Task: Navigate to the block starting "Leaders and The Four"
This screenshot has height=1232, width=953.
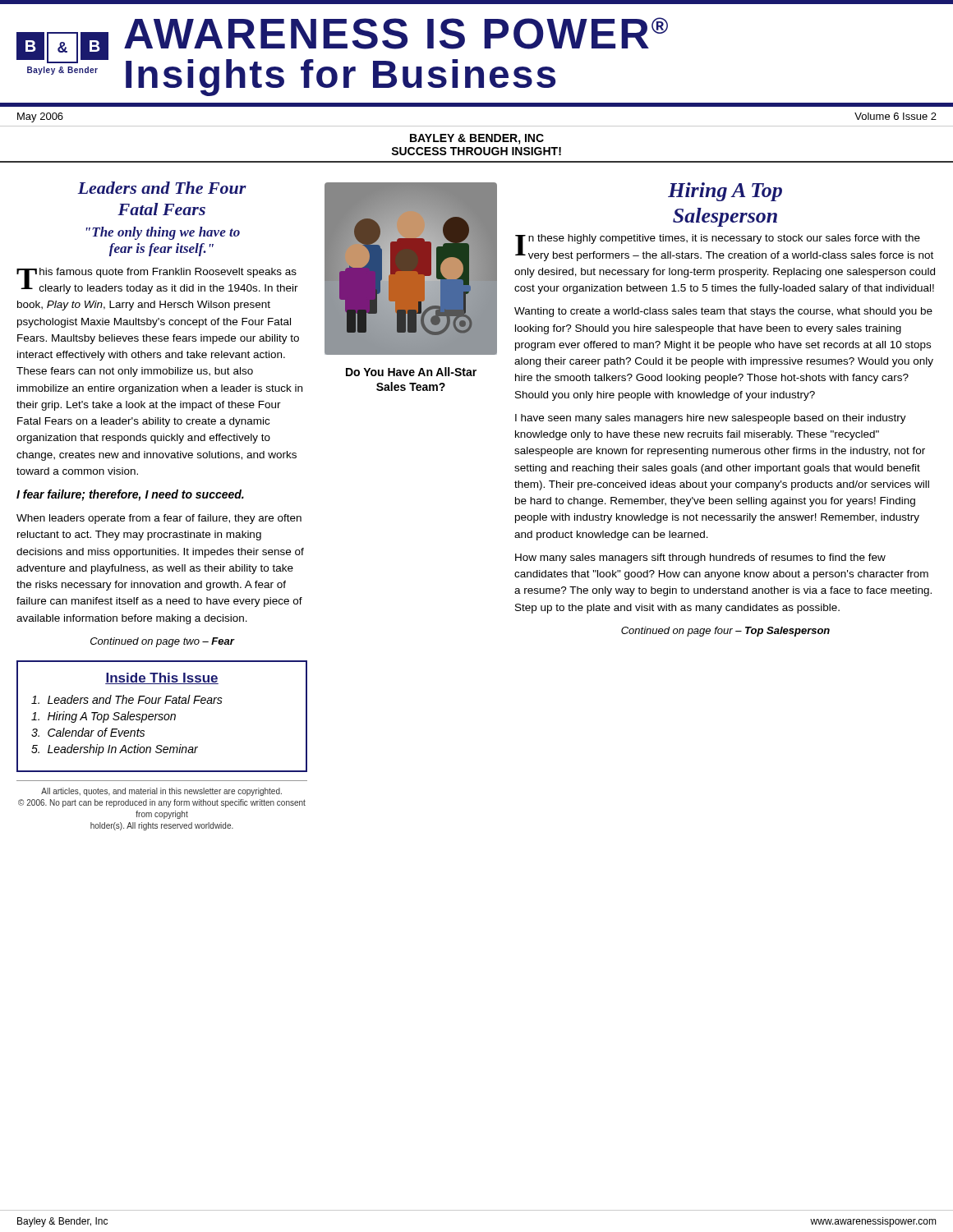Action: point(127,700)
